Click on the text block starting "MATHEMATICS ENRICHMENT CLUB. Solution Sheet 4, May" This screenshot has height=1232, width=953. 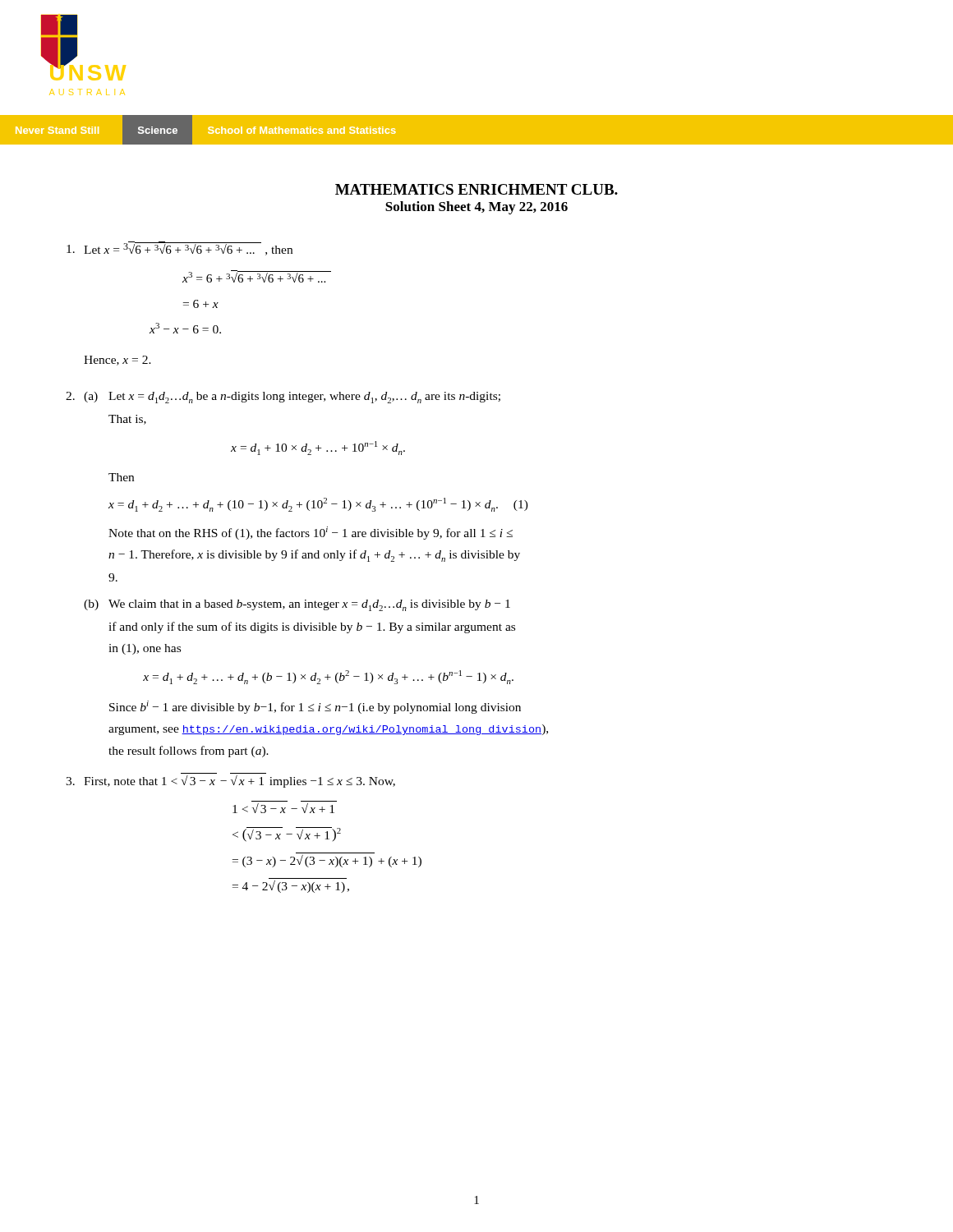[x=476, y=198]
